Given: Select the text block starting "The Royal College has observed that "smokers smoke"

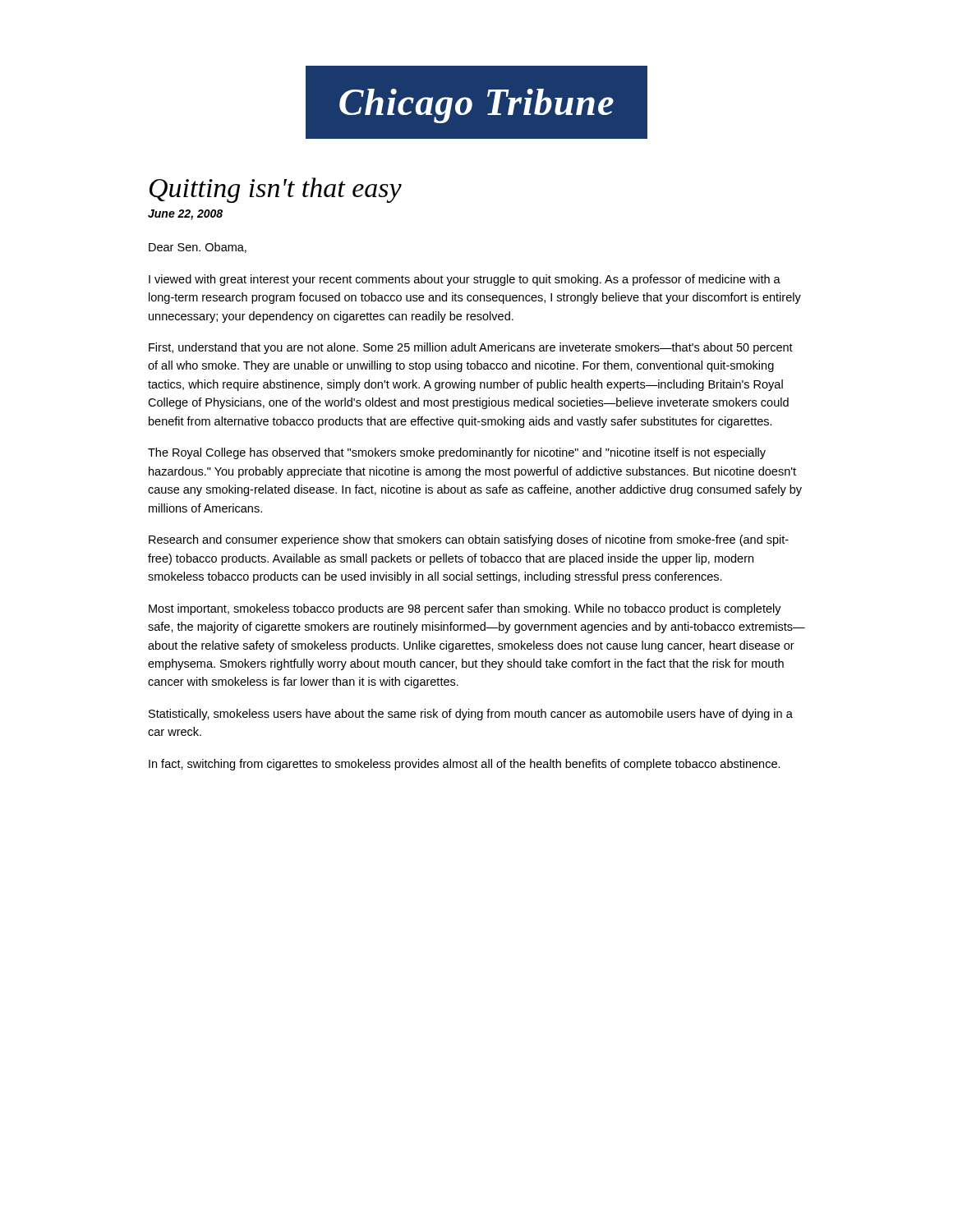Looking at the screenshot, I should pyautogui.click(x=475, y=480).
